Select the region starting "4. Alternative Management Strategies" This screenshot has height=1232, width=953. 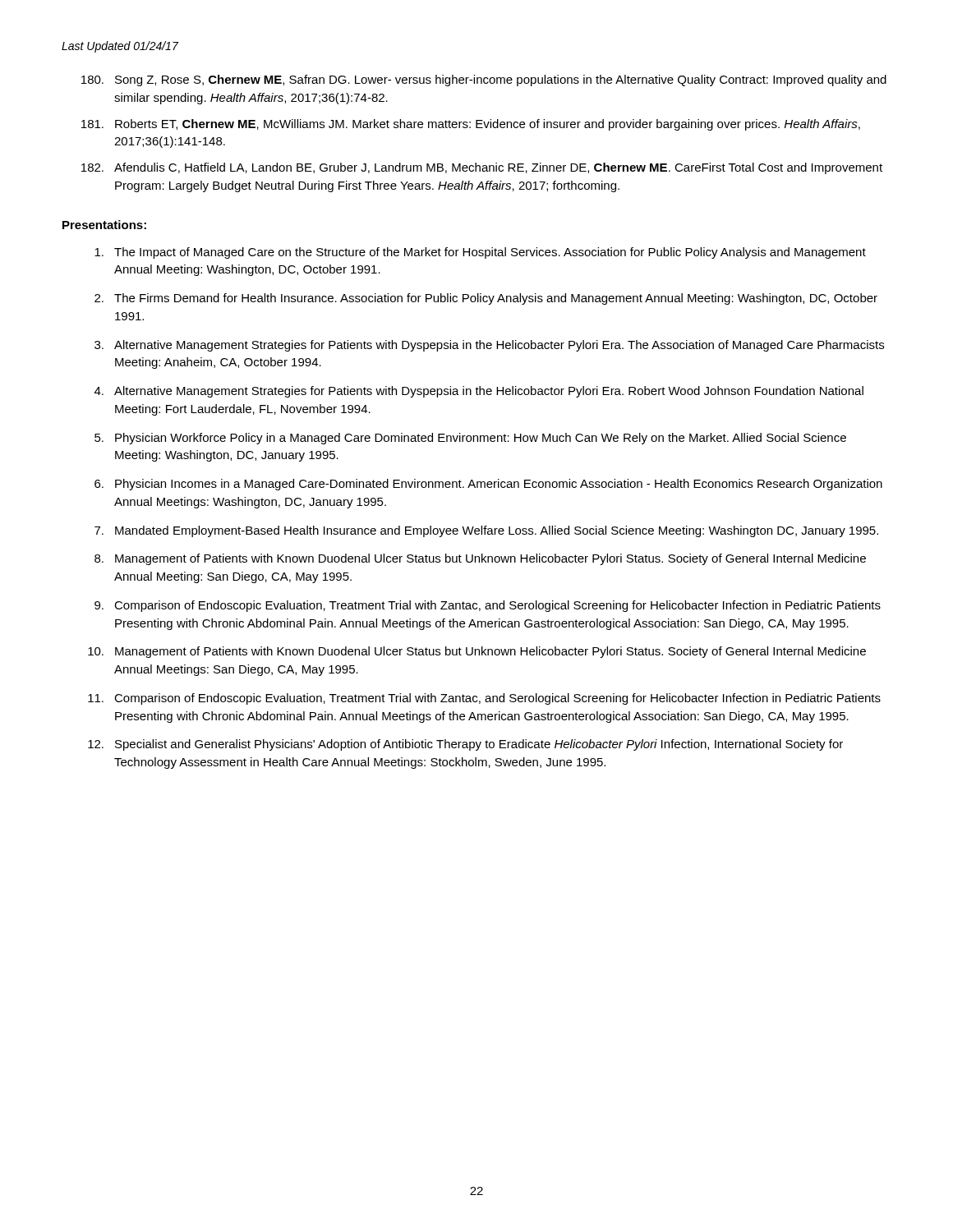[476, 400]
